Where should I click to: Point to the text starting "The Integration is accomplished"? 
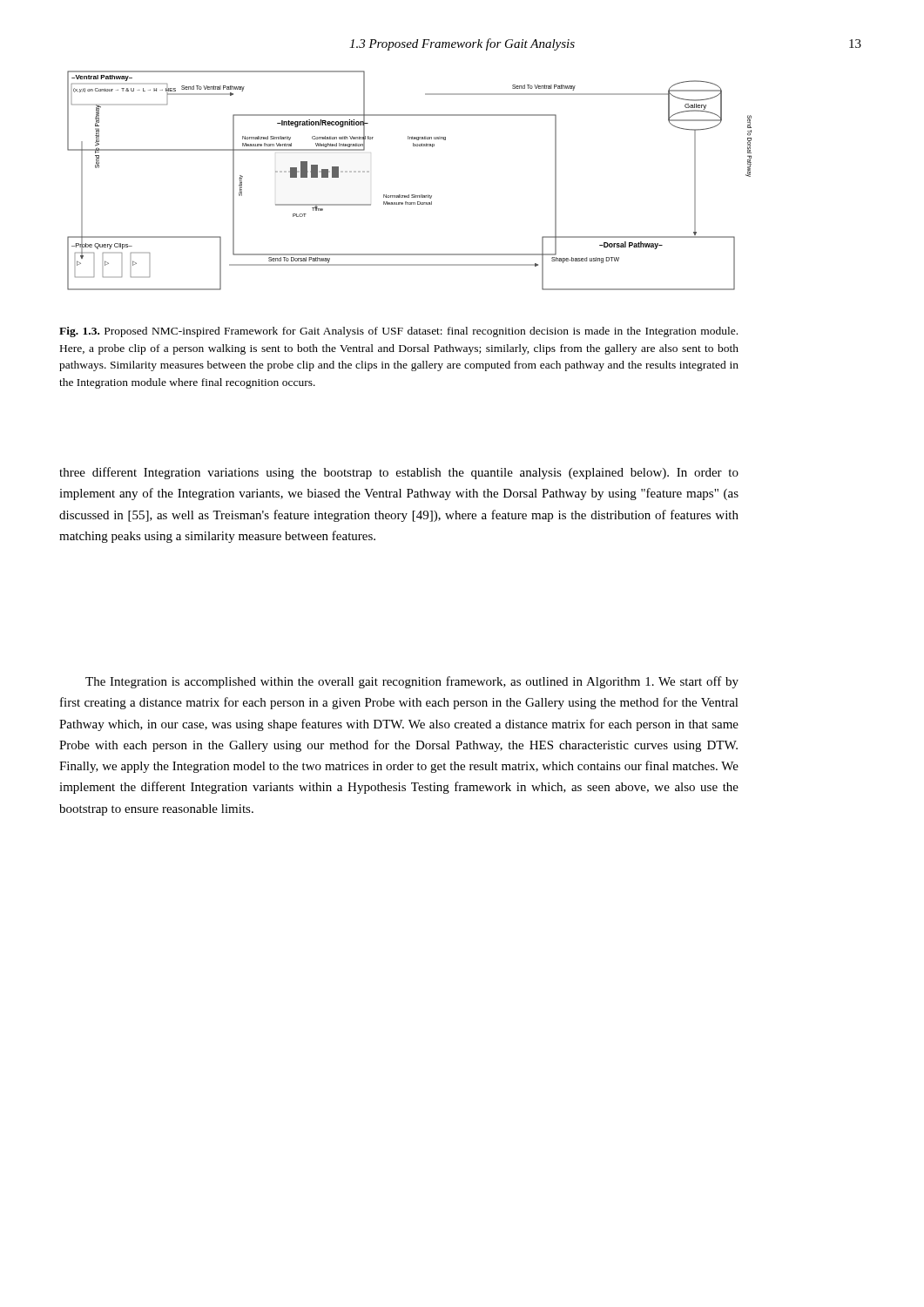point(399,745)
